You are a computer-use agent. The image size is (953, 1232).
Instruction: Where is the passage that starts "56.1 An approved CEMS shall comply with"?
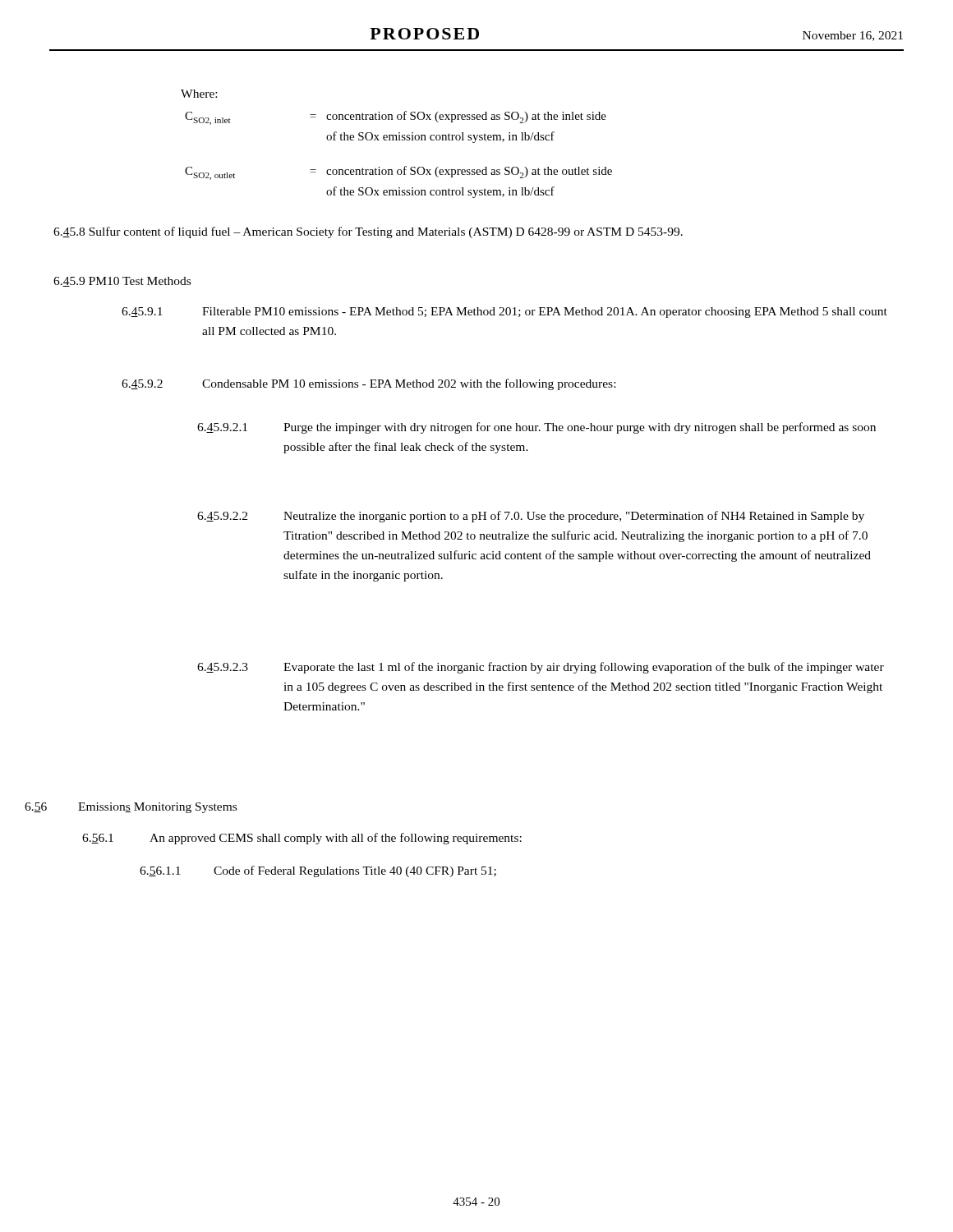[485, 838]
